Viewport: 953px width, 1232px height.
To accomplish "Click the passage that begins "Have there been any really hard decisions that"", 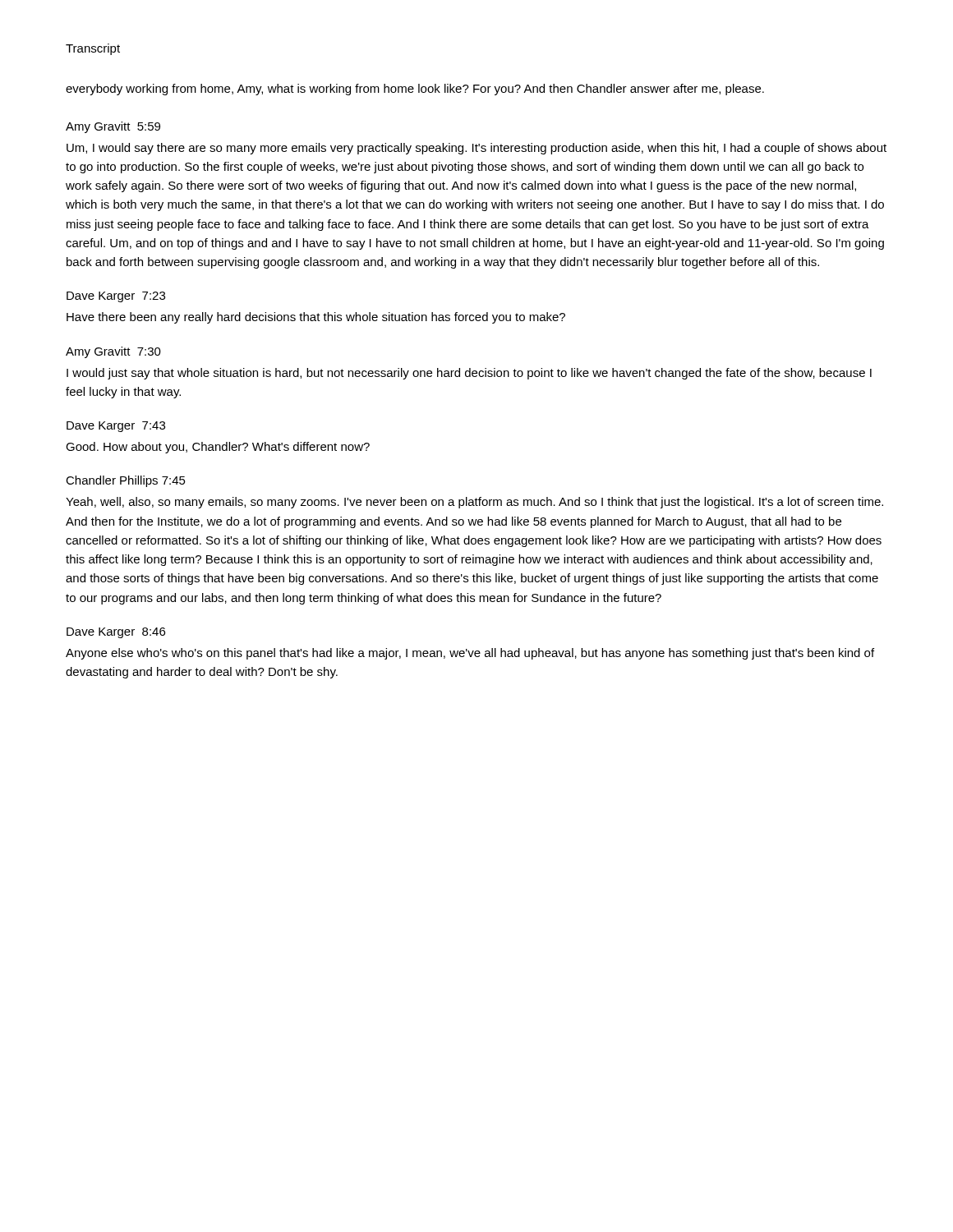I will (316, 317).
